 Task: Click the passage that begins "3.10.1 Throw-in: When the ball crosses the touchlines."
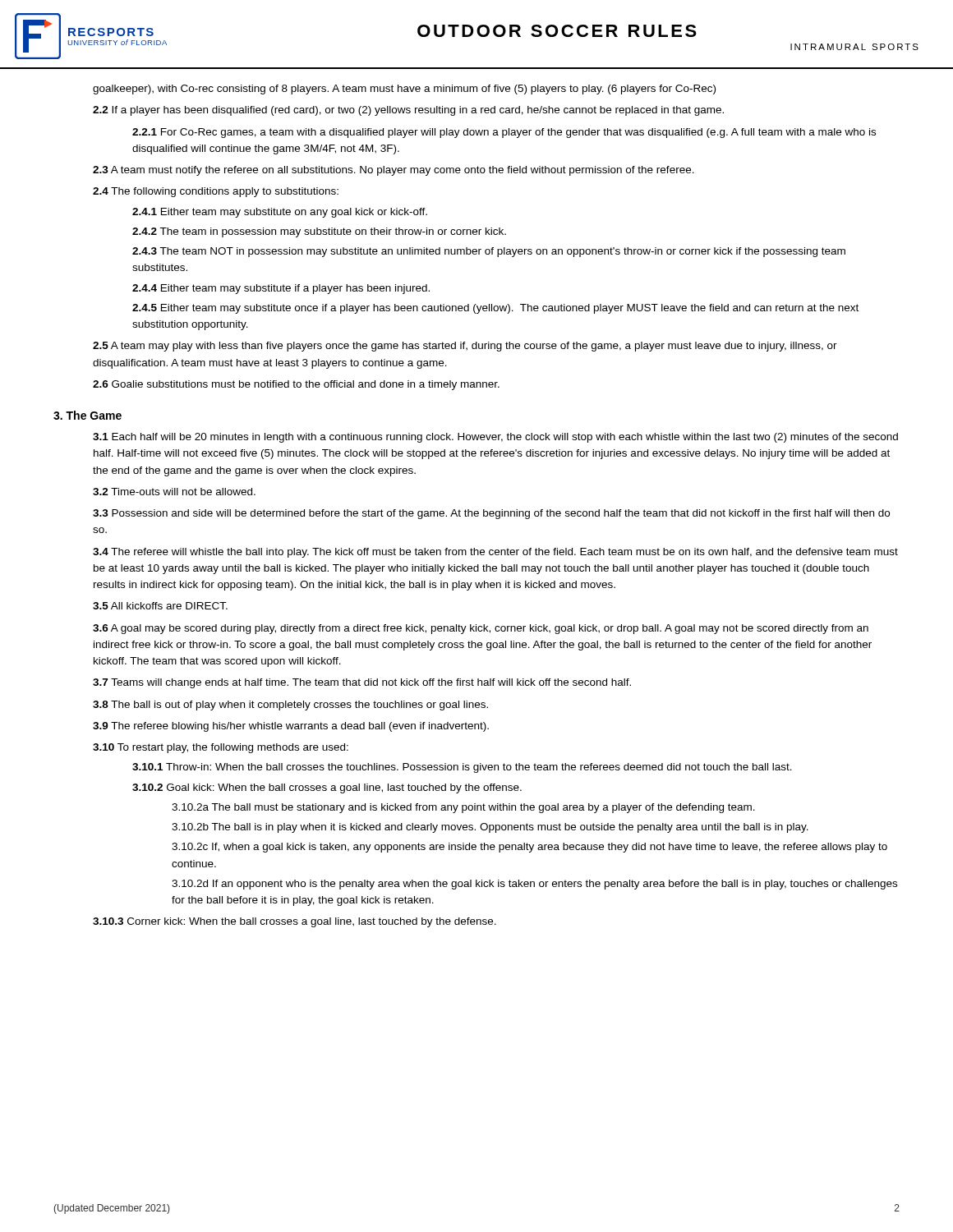(462, 767)
